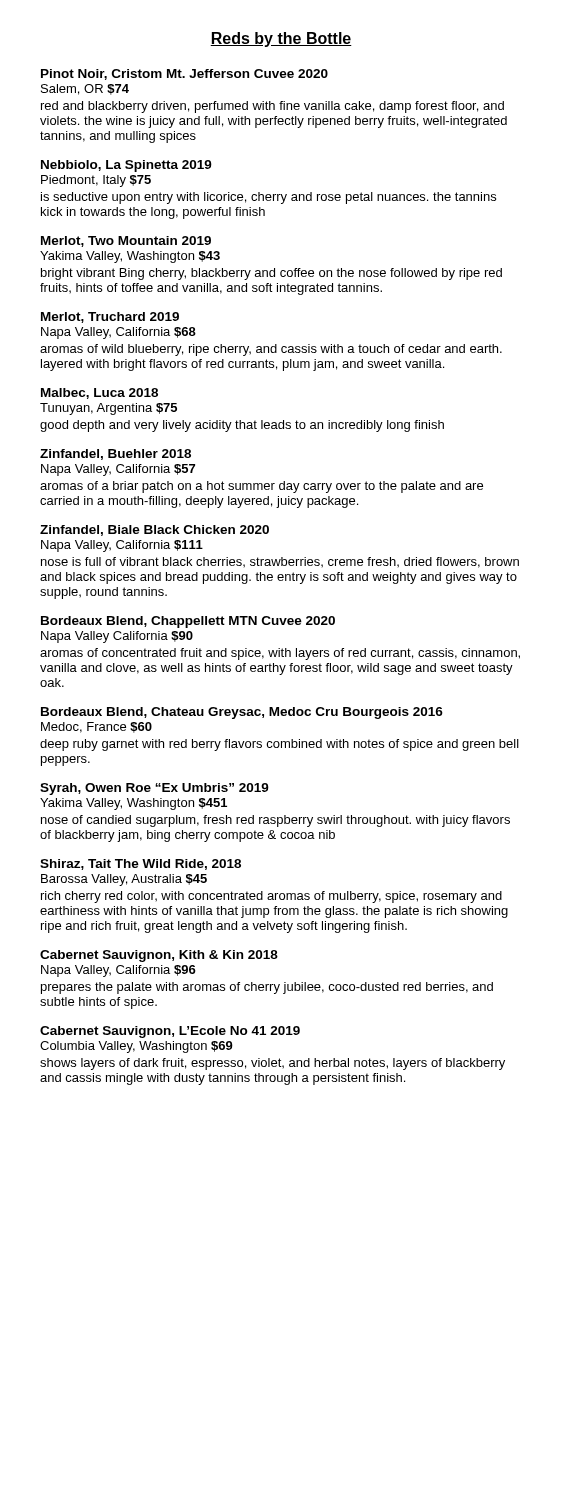
Task: Find the section header with the text "Syrah, Owen Roe “Ex Umbris” 2019 Yakima"
Action: pos(281,811)
